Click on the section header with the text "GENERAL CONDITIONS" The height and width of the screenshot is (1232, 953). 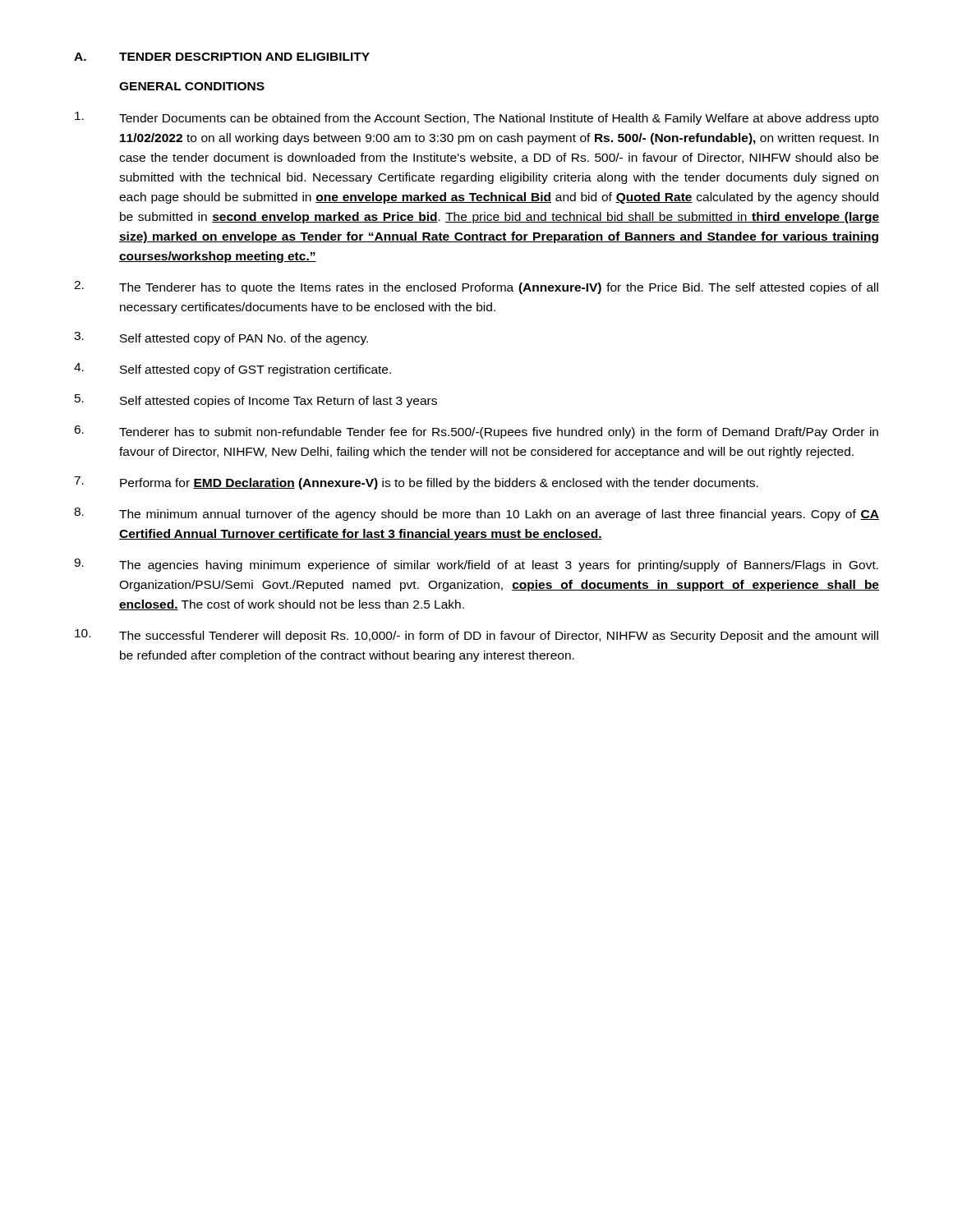[x=192, y=86]
